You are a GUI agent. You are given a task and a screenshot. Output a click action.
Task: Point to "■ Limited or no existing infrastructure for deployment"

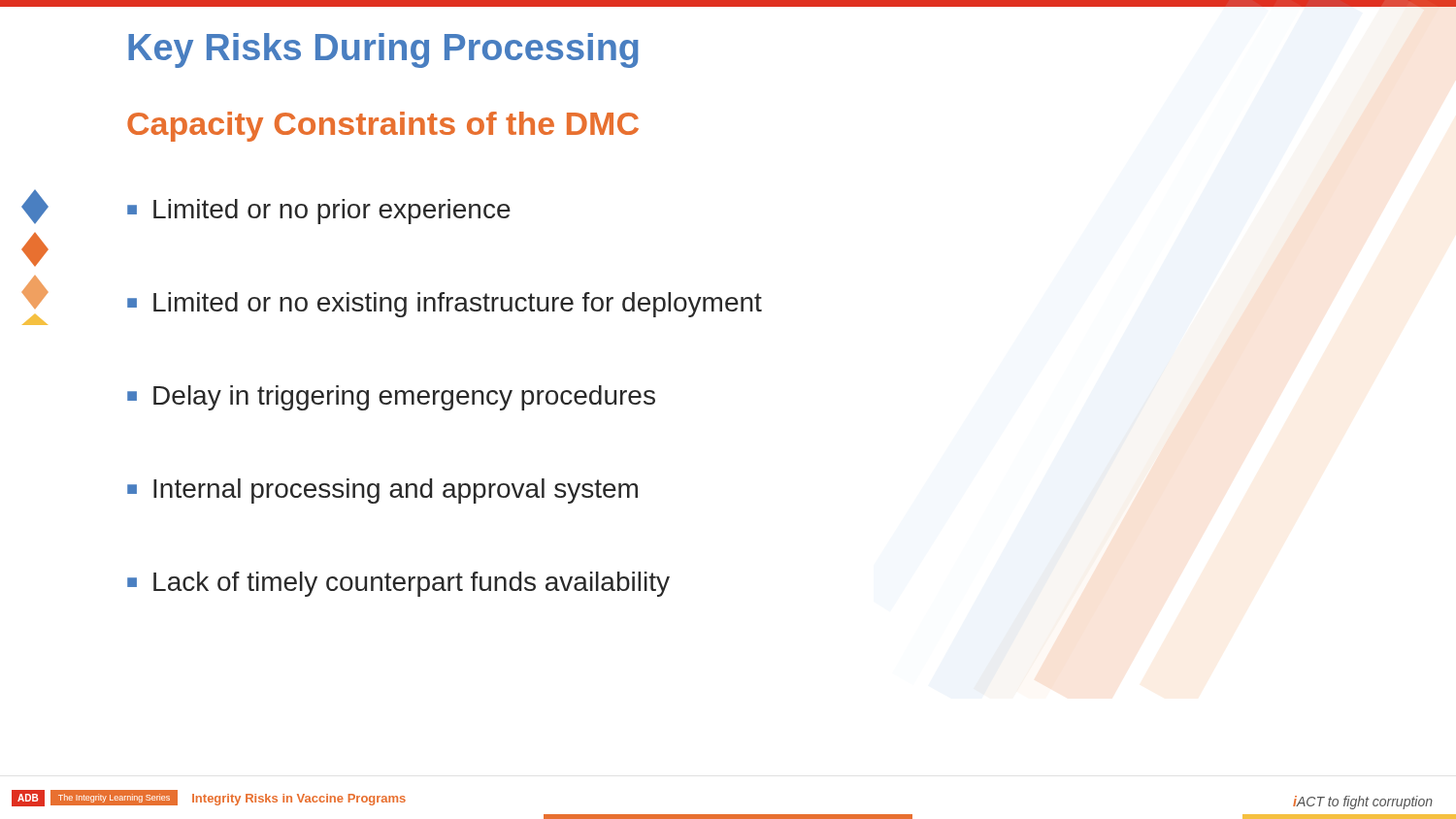point(444,303)
